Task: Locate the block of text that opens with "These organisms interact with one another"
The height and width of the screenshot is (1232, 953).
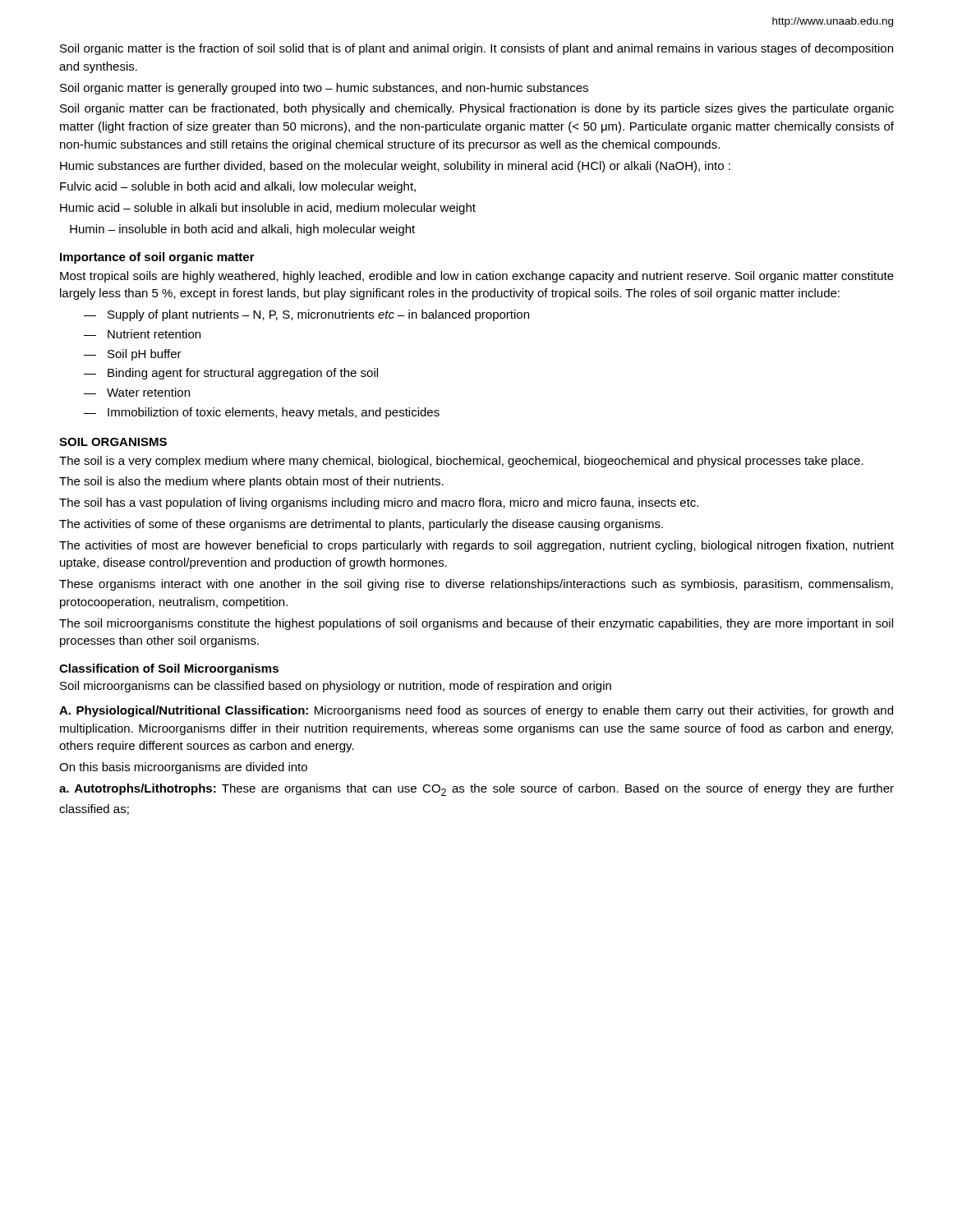Action: click(x=476, y=592)
